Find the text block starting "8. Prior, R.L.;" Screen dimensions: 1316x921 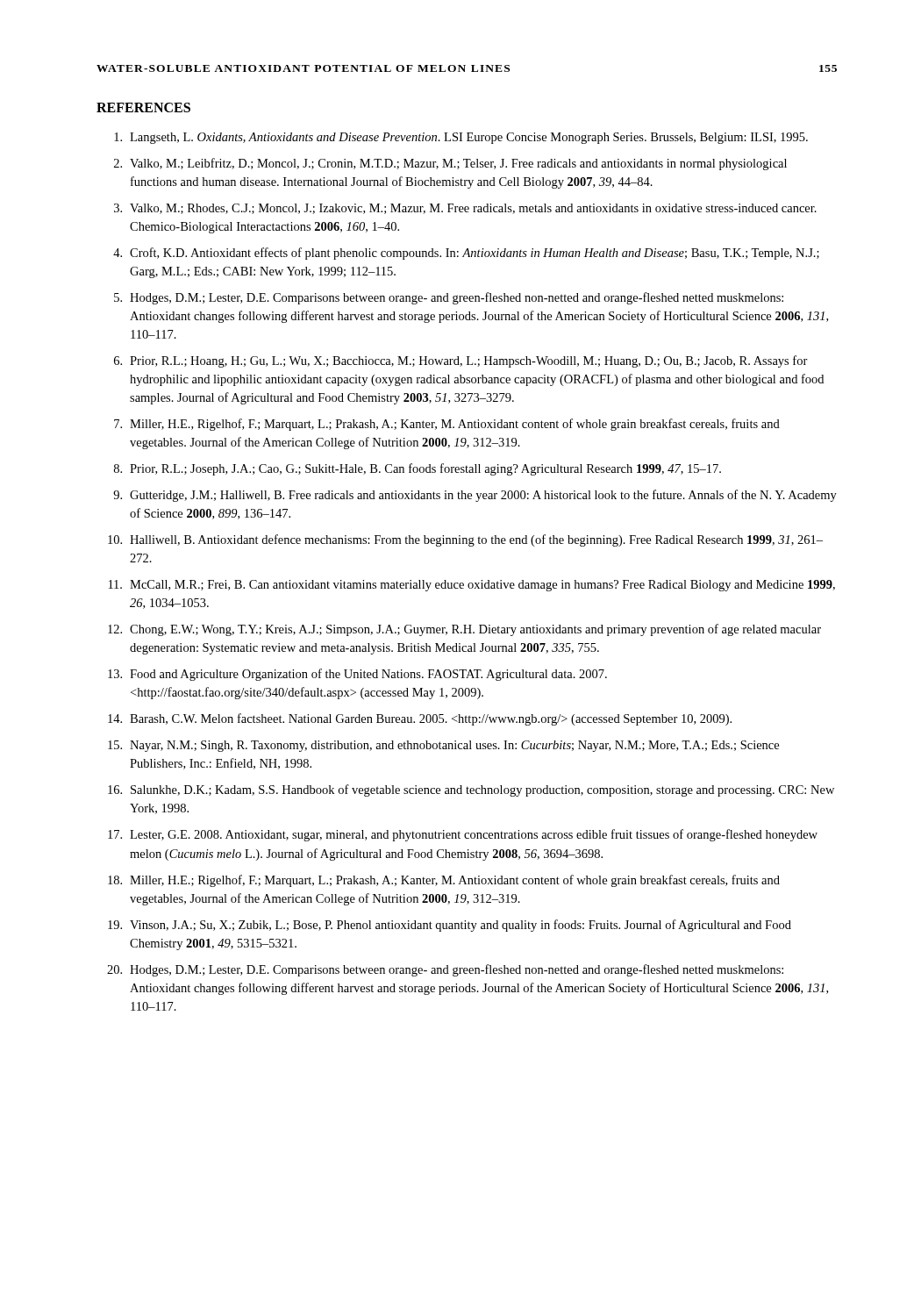tap(467, 469)
